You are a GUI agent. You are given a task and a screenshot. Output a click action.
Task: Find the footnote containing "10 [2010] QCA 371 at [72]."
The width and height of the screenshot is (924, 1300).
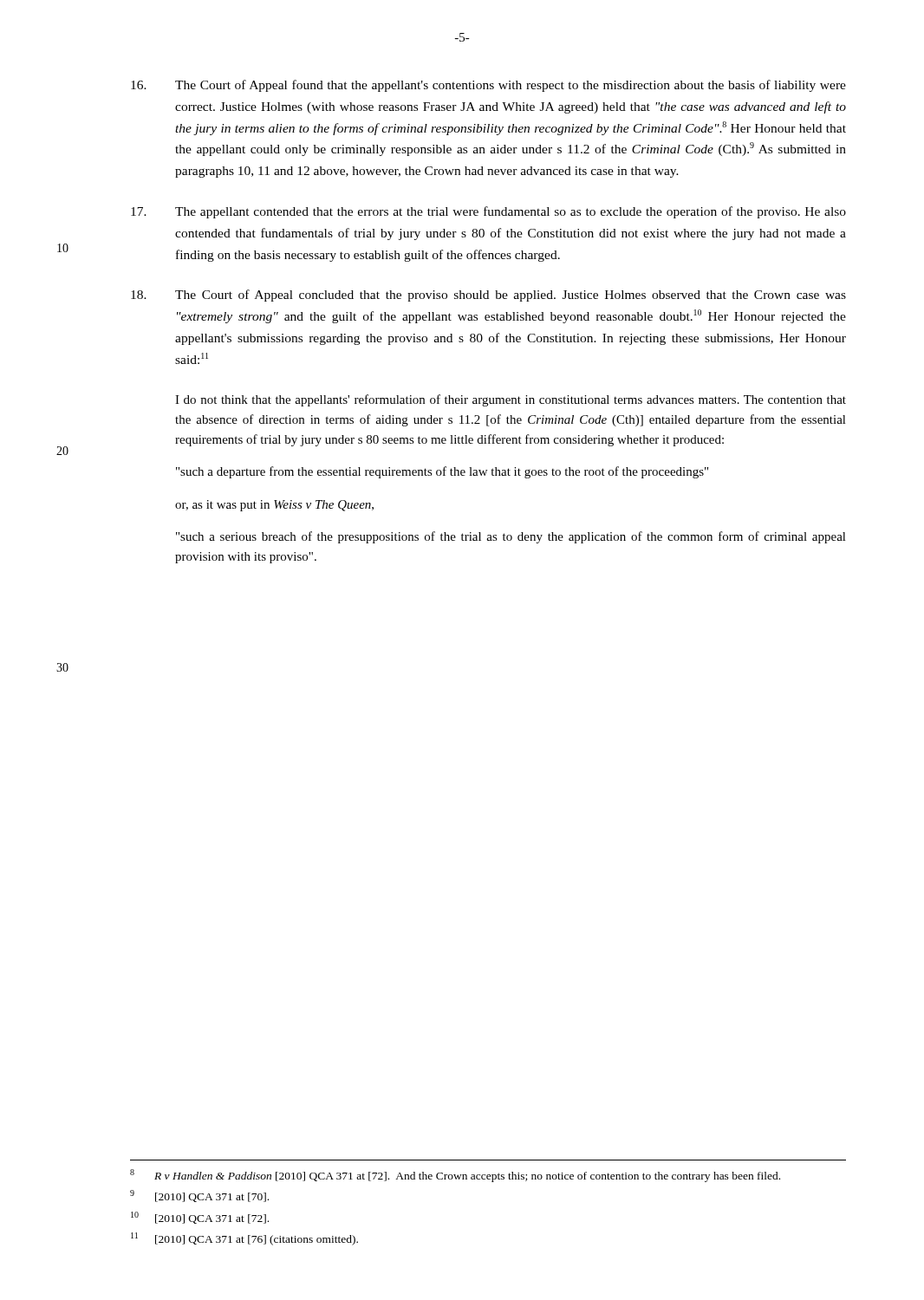point(200,1218)
